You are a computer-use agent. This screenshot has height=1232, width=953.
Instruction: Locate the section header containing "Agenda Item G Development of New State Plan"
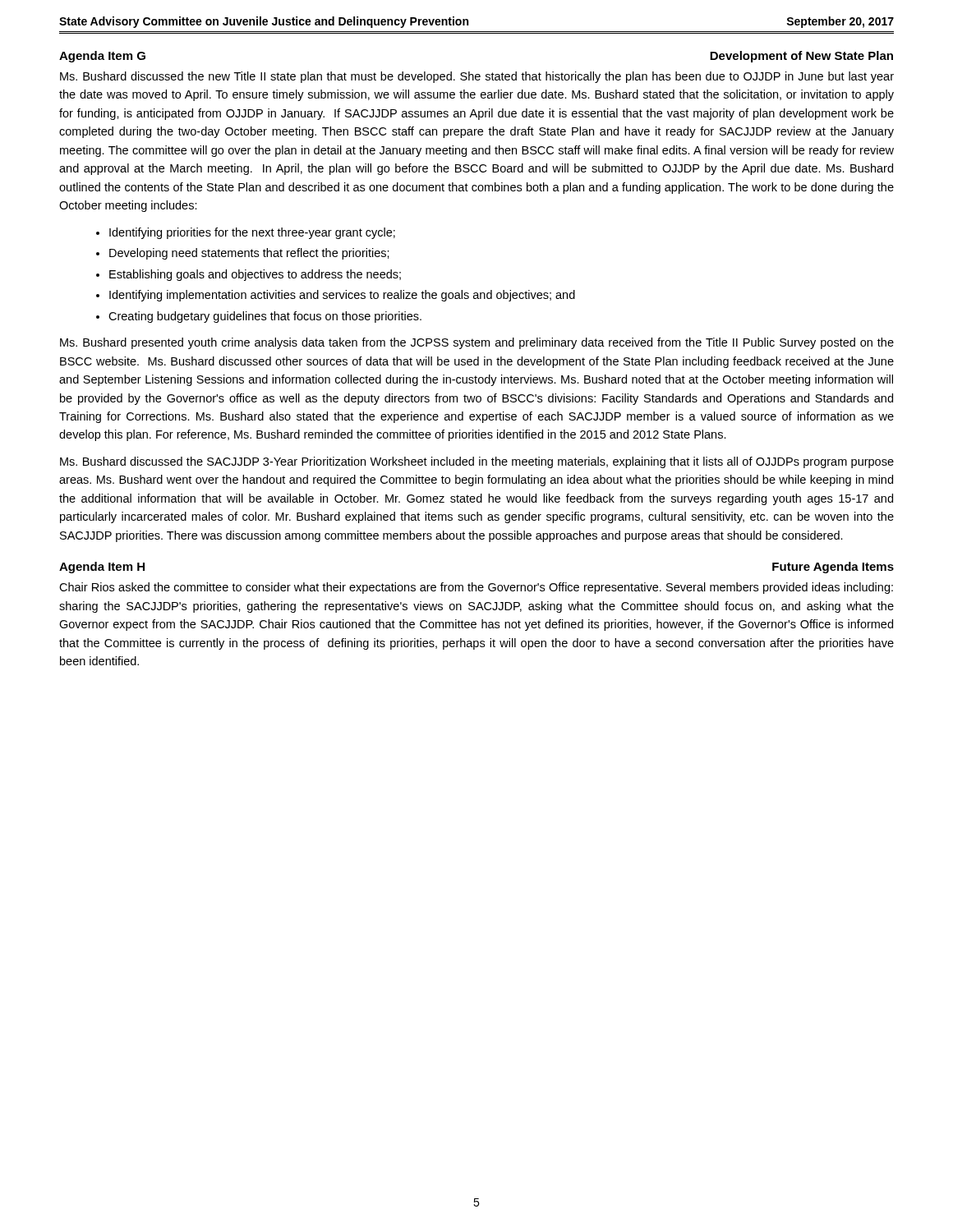(x=101, y=56)
